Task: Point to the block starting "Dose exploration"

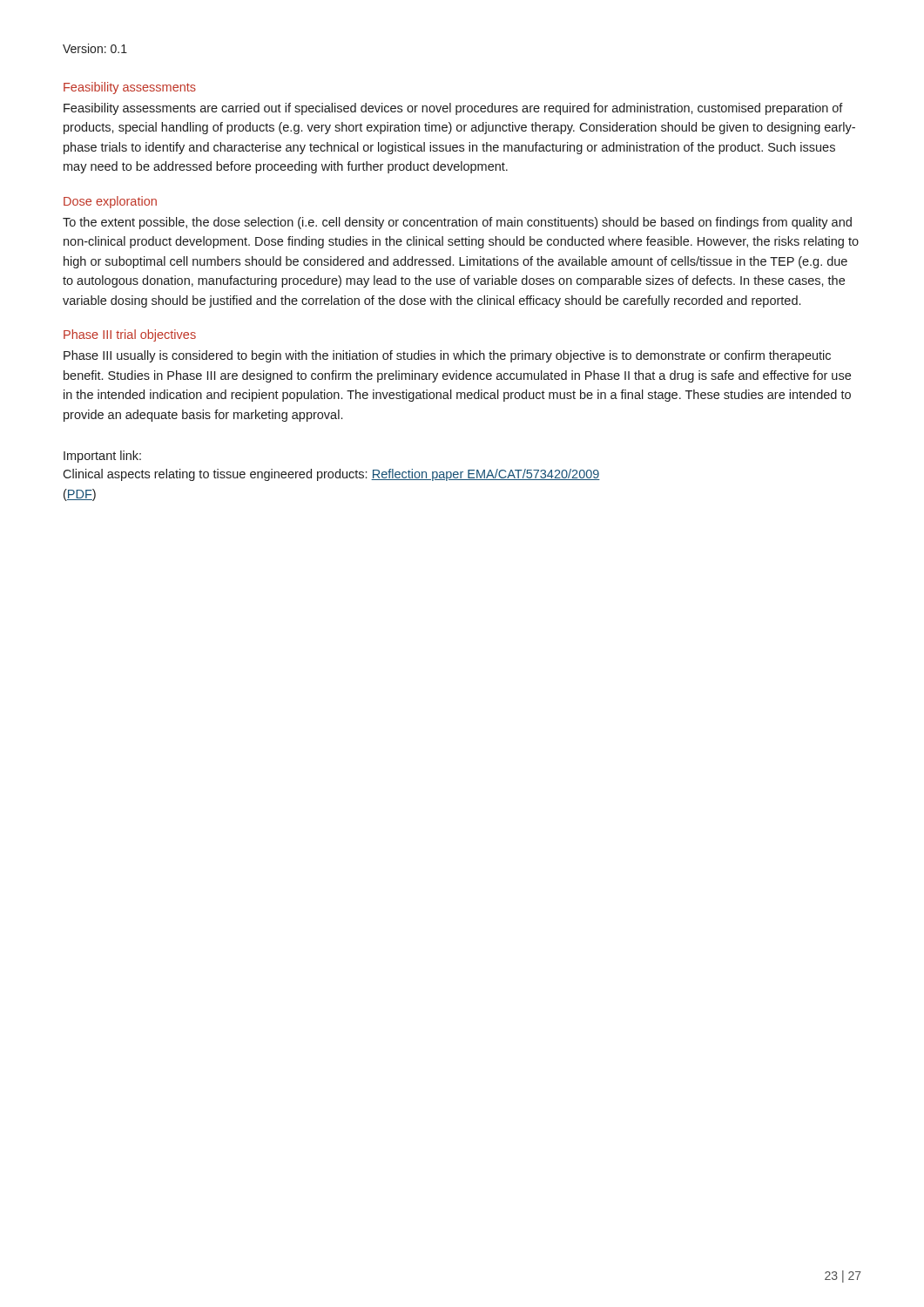Action: (x=110, y=201)
